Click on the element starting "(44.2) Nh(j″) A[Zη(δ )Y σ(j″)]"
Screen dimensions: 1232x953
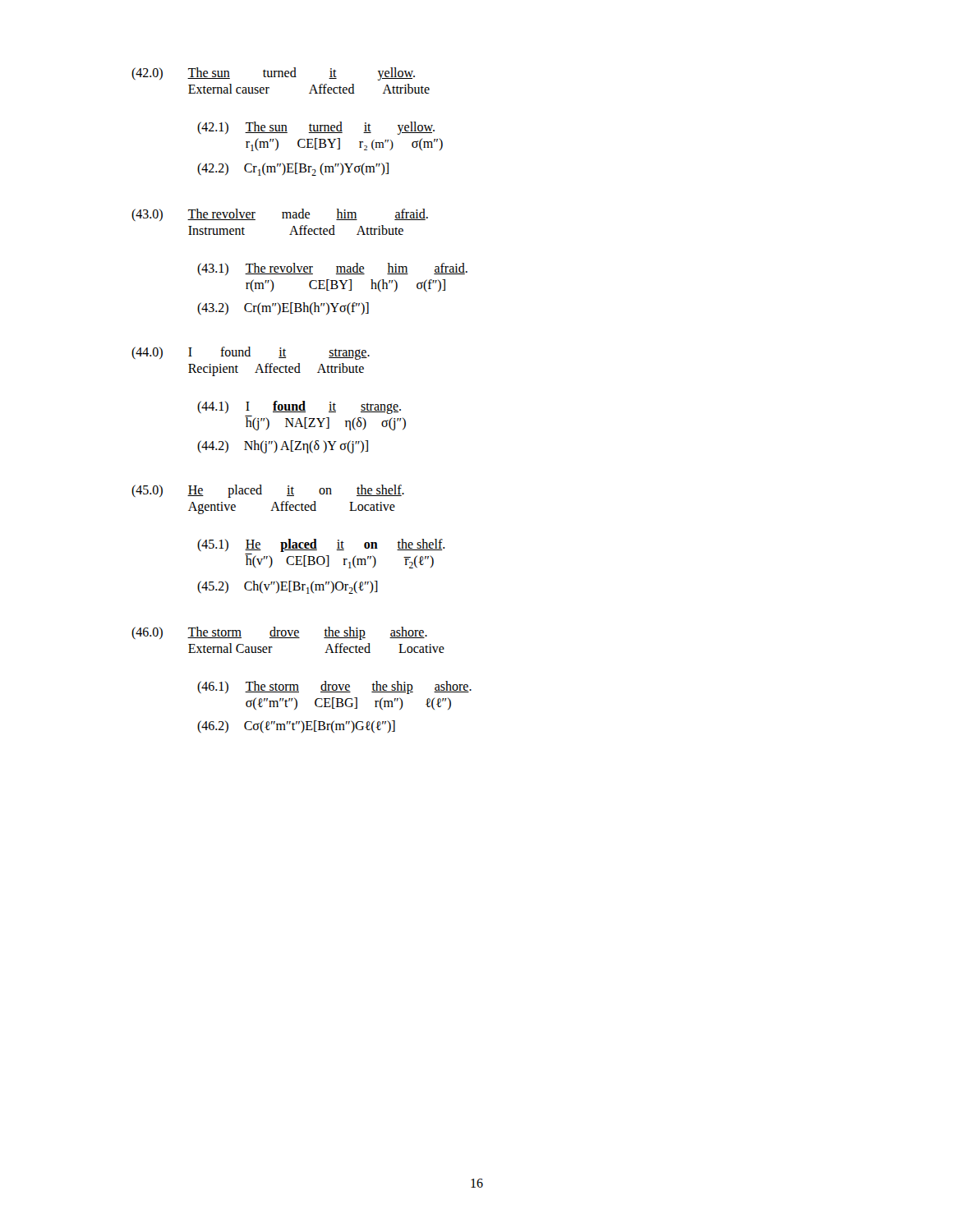pyautogui.click(x=283, y=446)
